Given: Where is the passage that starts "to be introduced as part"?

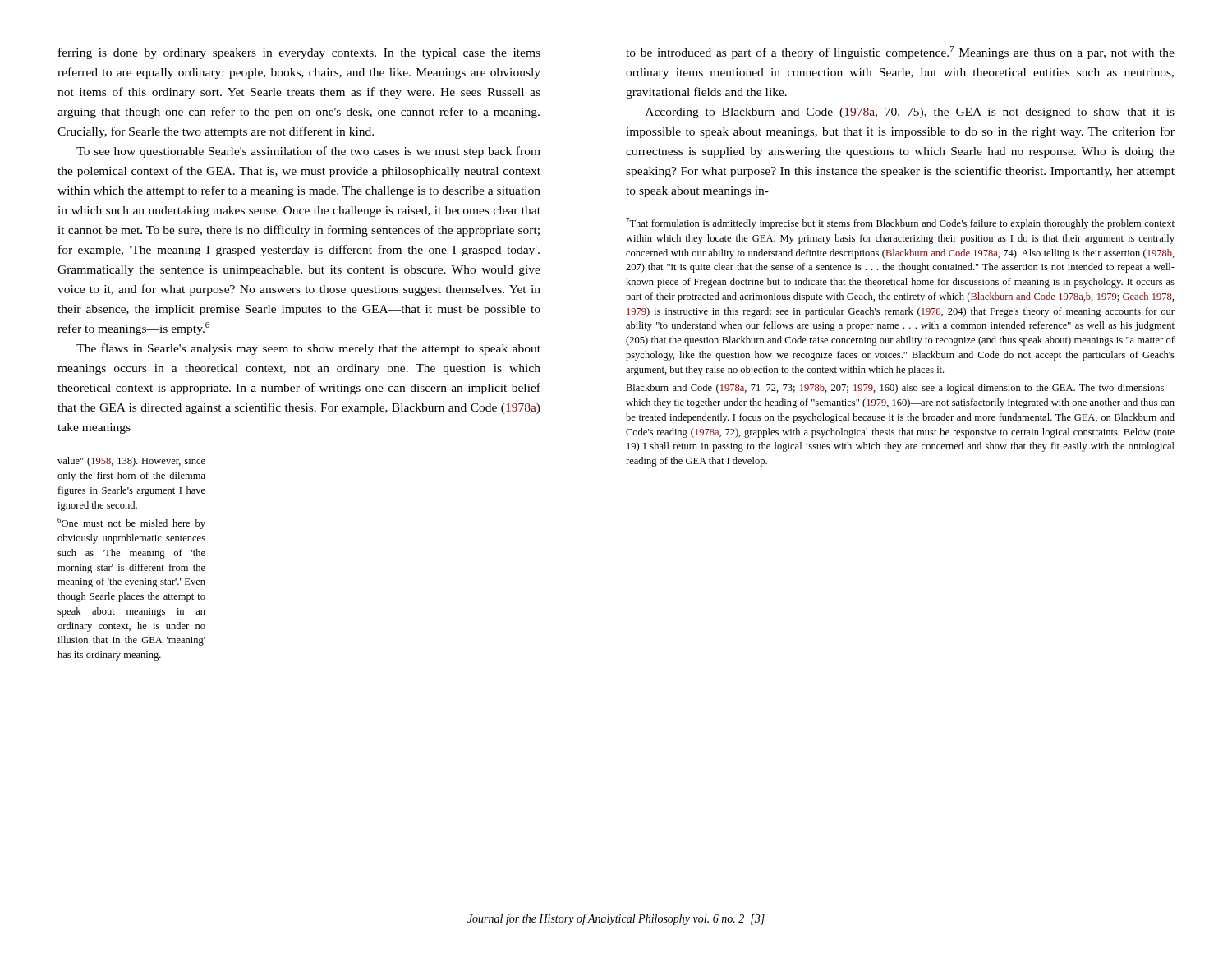Looking at the screenshot, I should [900, 72].
